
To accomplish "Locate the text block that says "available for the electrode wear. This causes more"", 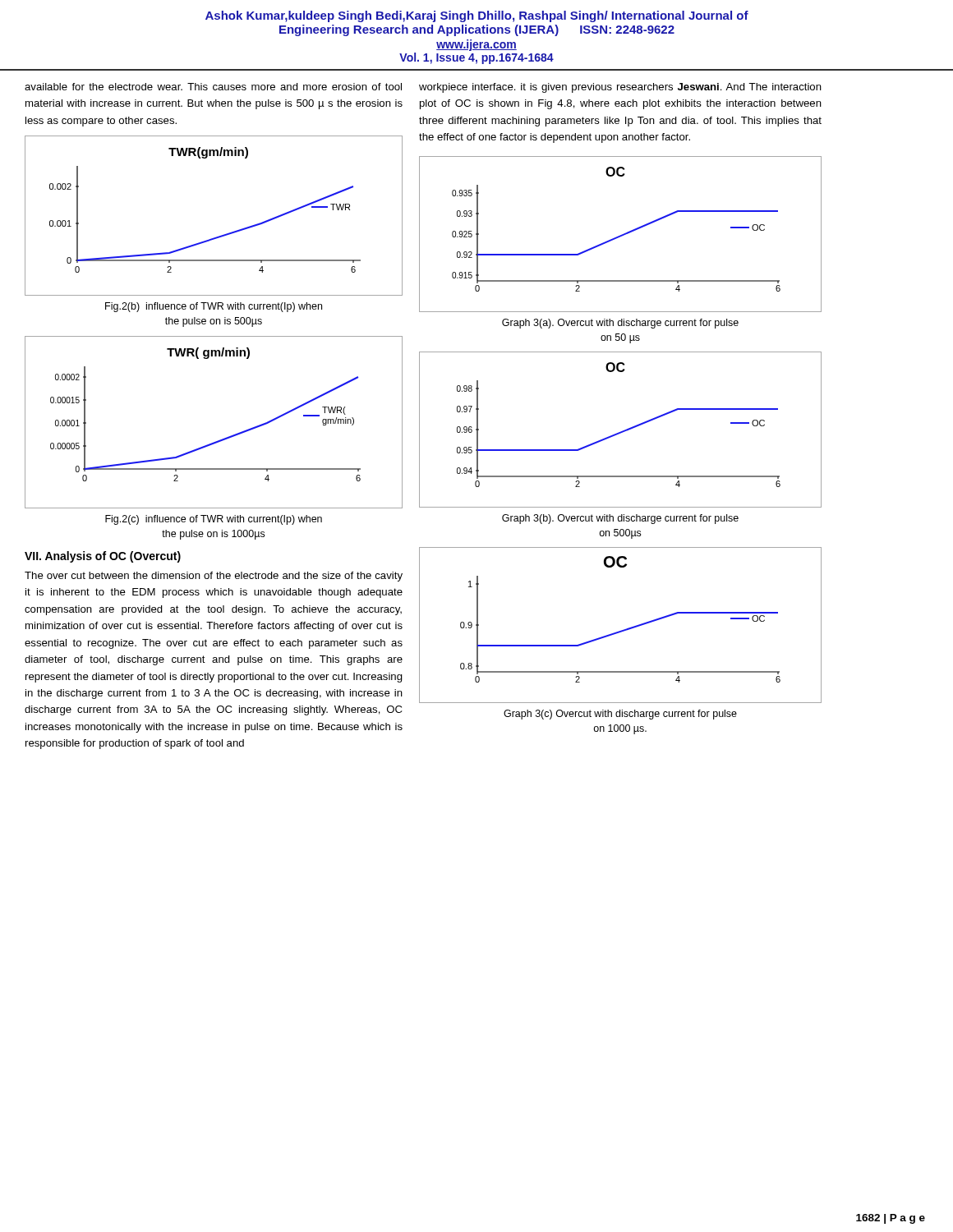I will [214, 103].
